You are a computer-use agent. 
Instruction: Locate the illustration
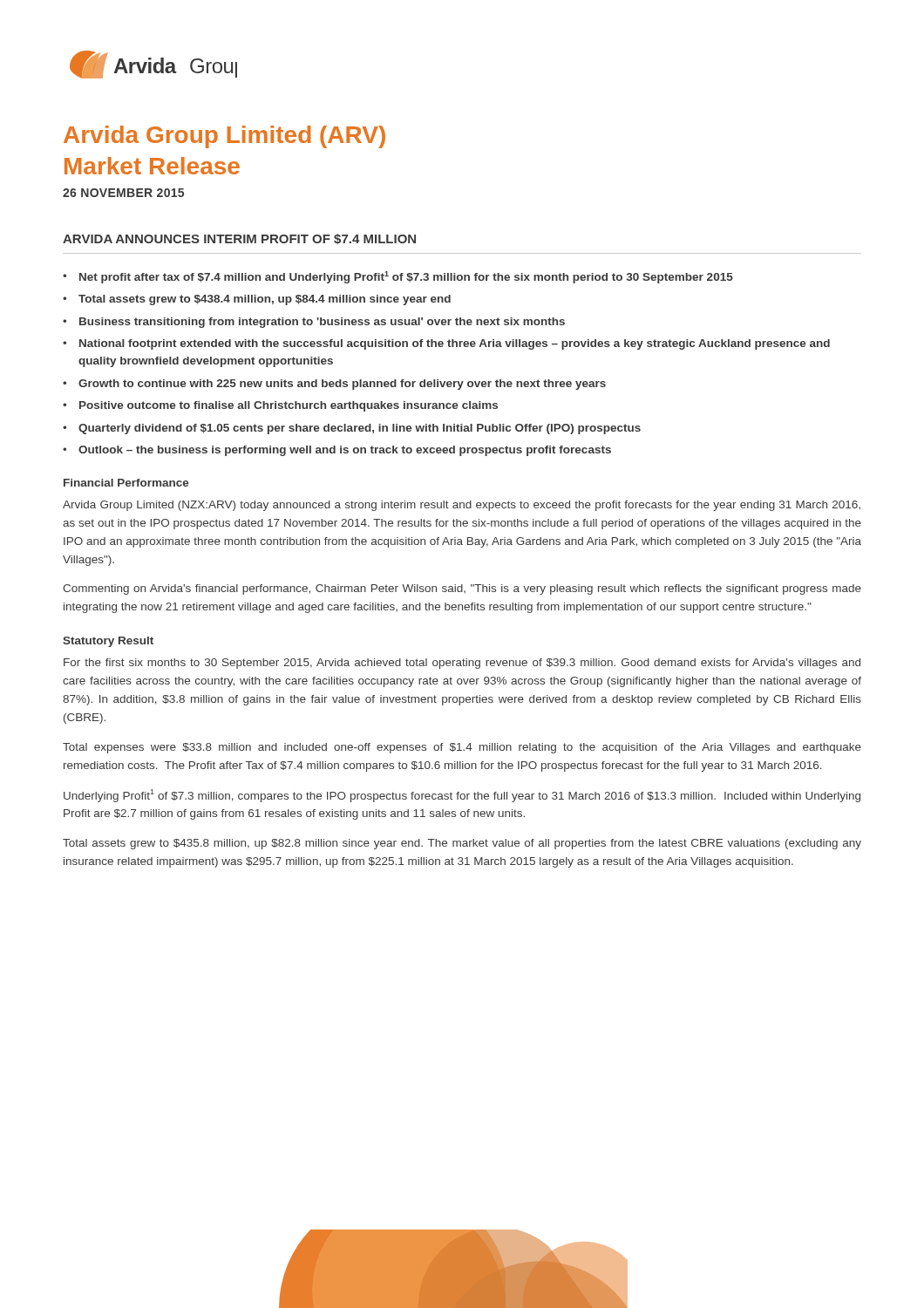[462, 1269]
